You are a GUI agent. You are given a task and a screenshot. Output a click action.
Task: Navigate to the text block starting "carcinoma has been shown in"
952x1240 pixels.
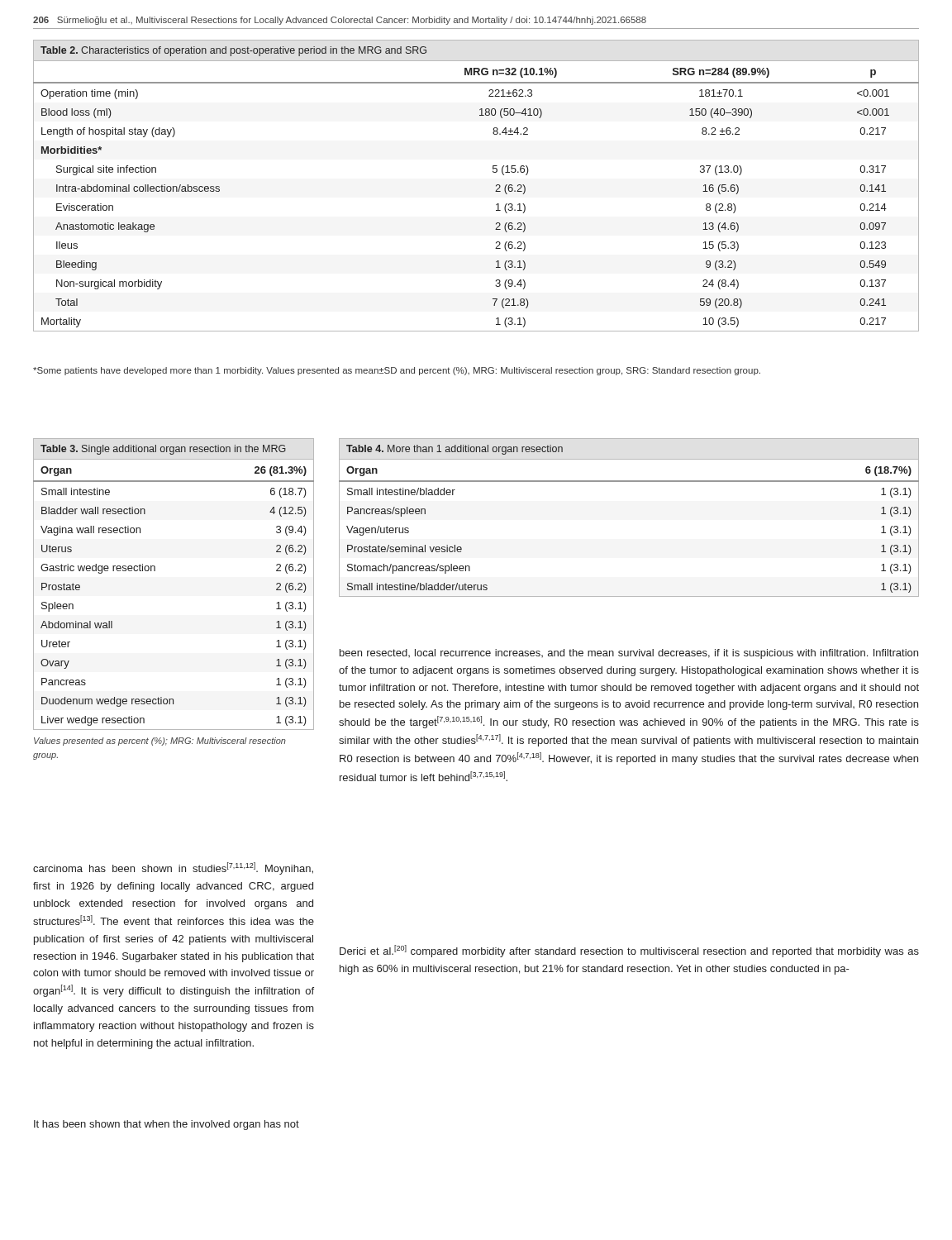pyautogui.click(x=174, y=955)
